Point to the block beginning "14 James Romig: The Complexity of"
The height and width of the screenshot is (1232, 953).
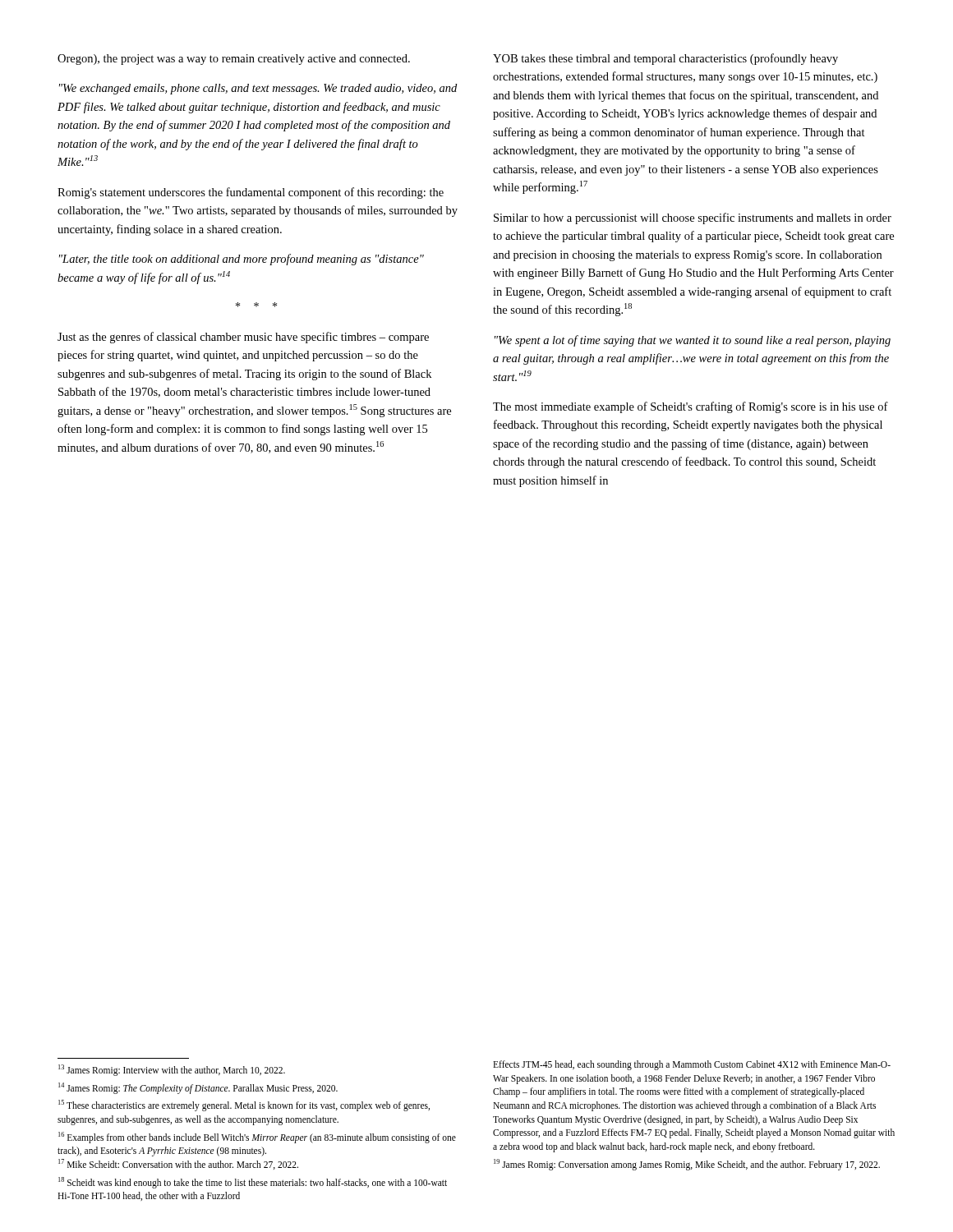[x=259, y=1088]
